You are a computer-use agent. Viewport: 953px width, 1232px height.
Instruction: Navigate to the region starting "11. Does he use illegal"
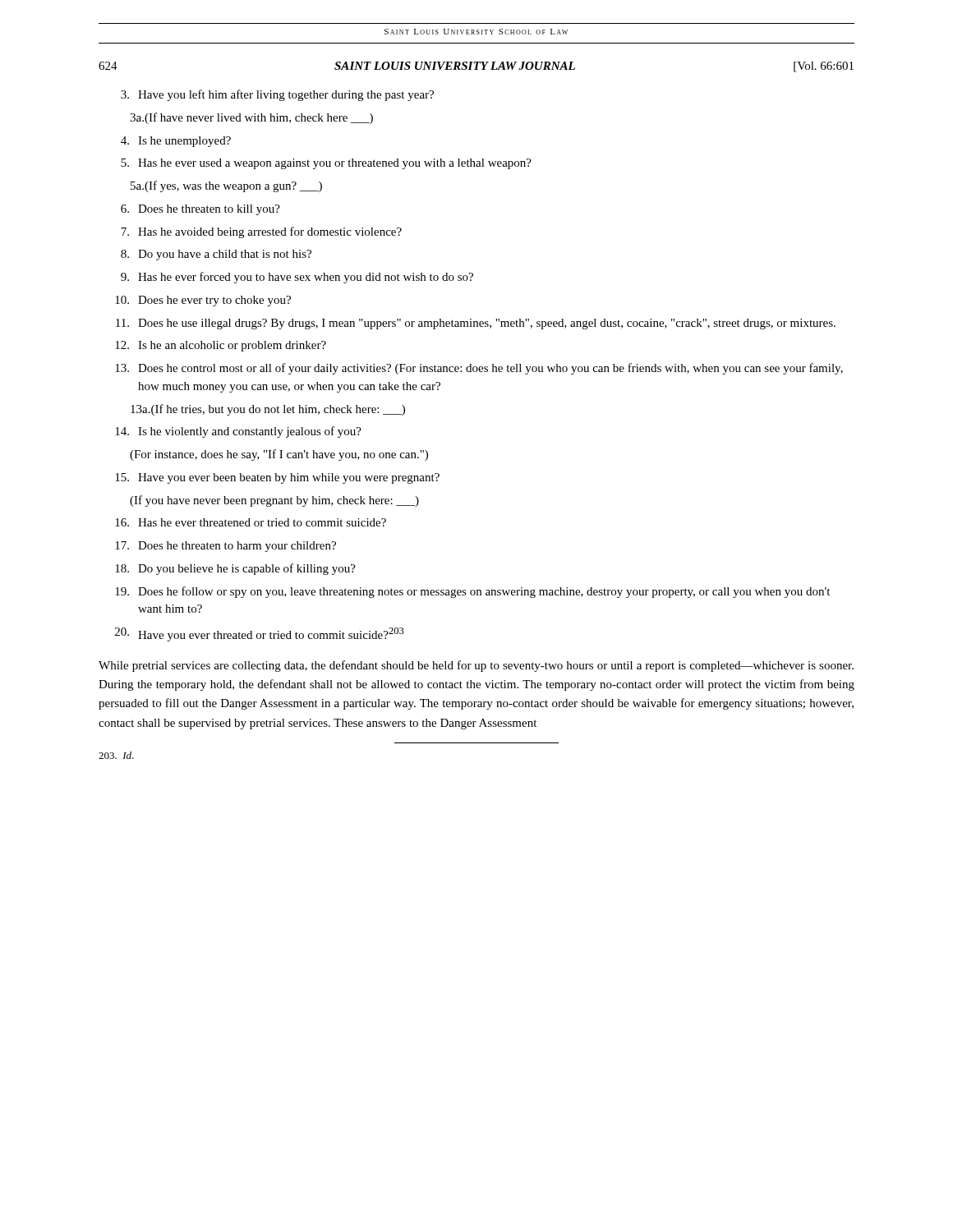(476, 323)
